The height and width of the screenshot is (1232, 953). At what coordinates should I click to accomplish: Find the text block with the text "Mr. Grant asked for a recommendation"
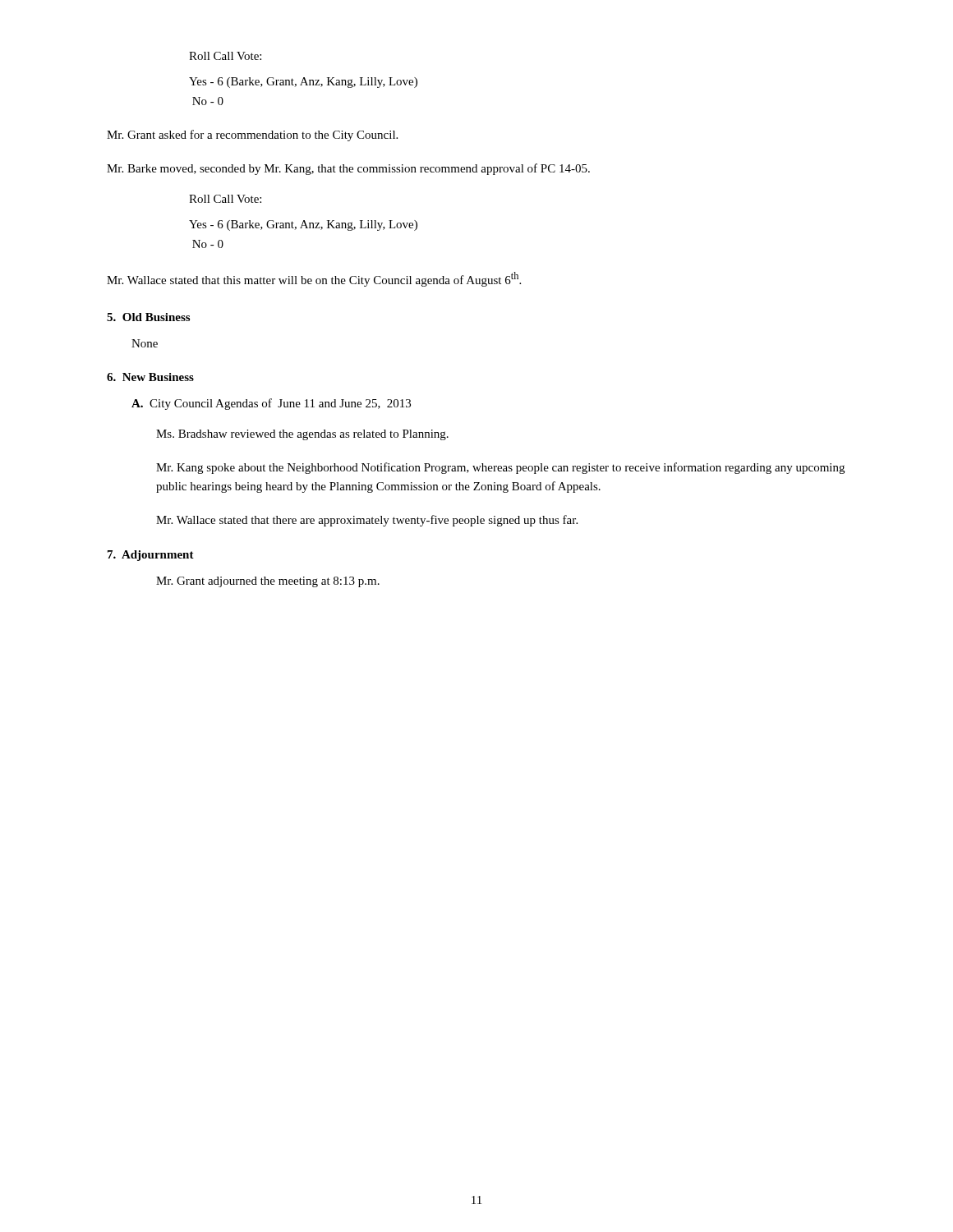point(253,135)
